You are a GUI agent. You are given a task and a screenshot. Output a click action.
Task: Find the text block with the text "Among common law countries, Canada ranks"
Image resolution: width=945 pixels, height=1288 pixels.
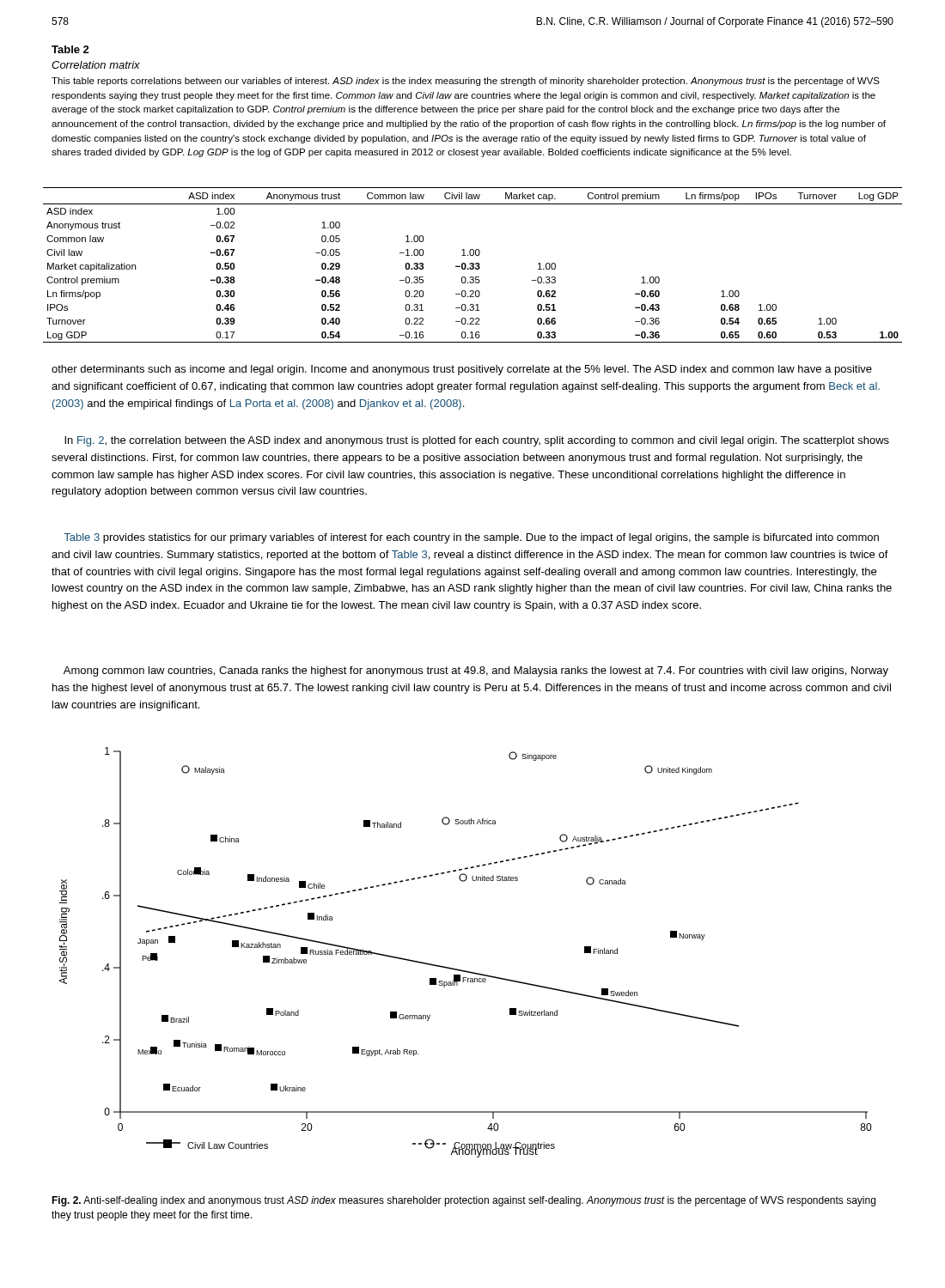[x=472, y=687]
